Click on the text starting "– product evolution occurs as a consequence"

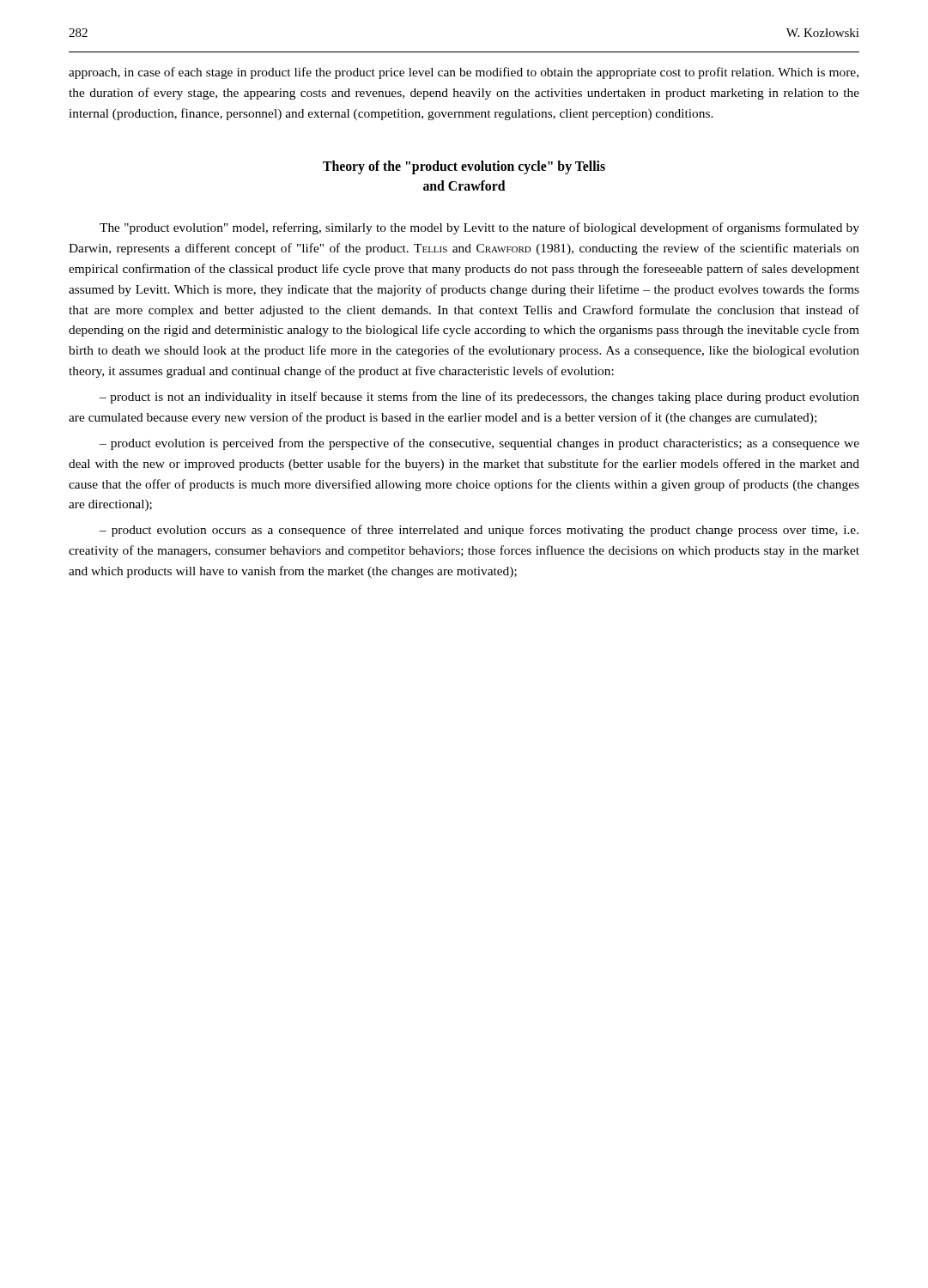464,550
